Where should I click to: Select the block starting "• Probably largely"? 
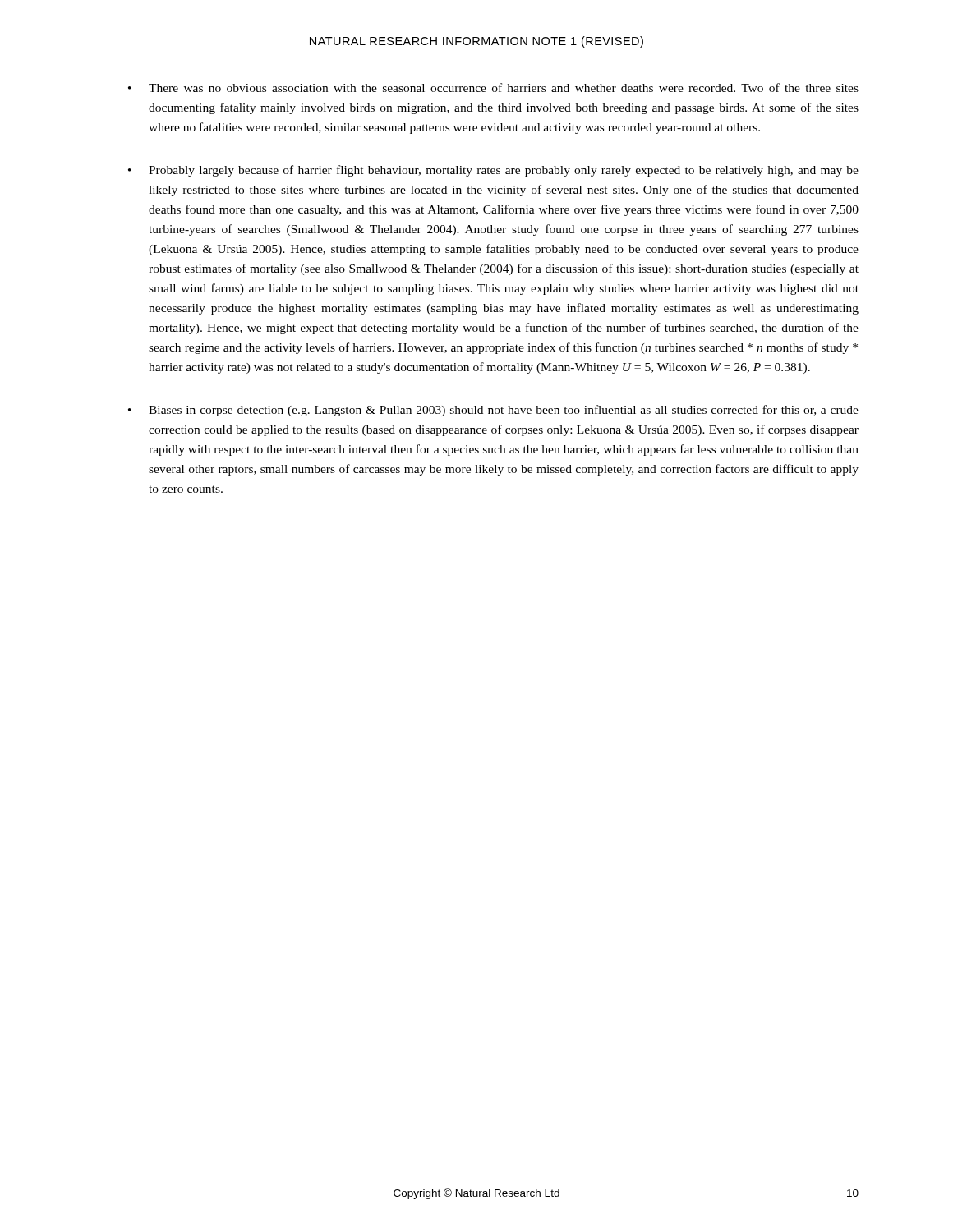click(x=493, y=269)
